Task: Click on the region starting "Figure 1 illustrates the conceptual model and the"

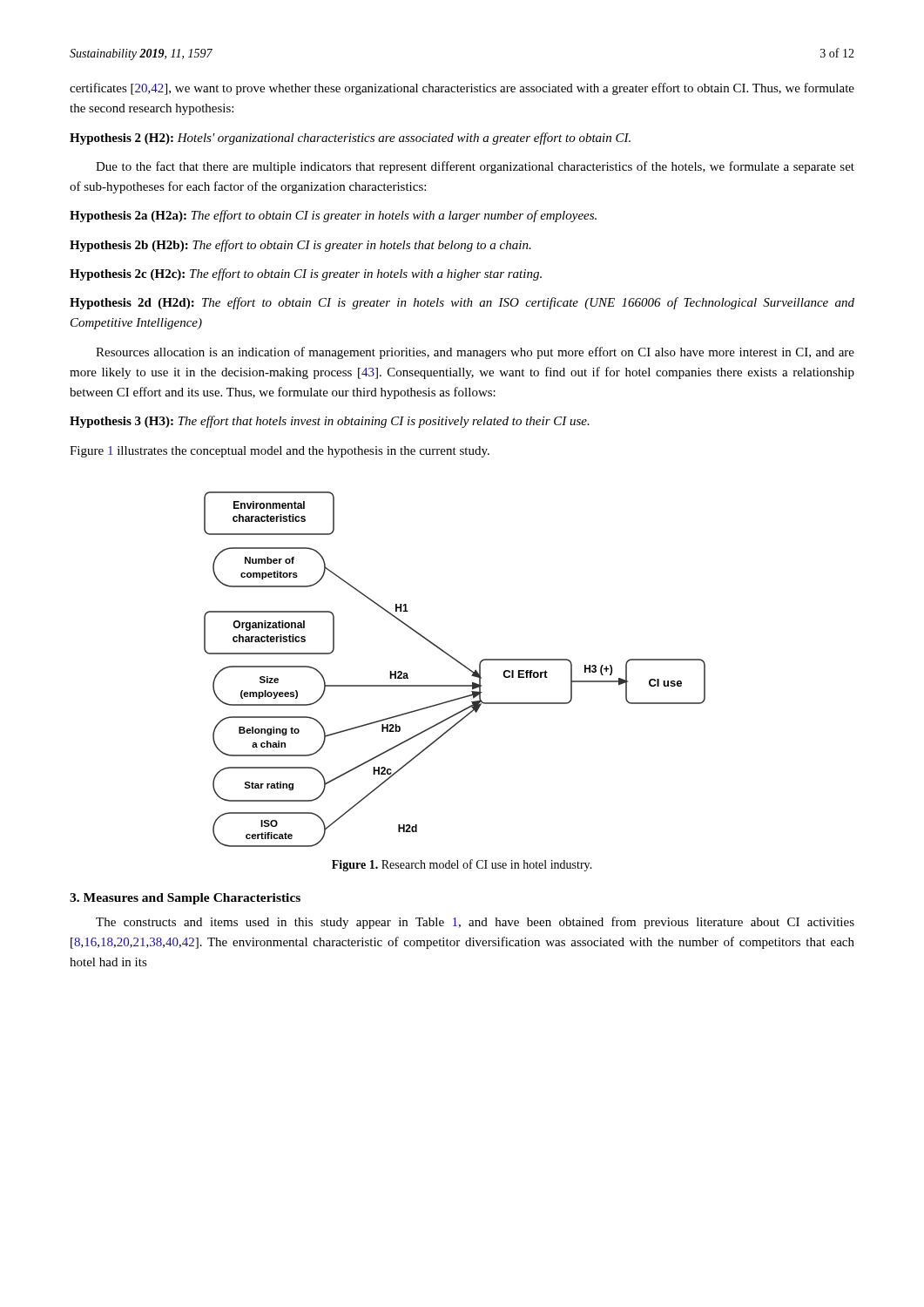Action: 280,450
